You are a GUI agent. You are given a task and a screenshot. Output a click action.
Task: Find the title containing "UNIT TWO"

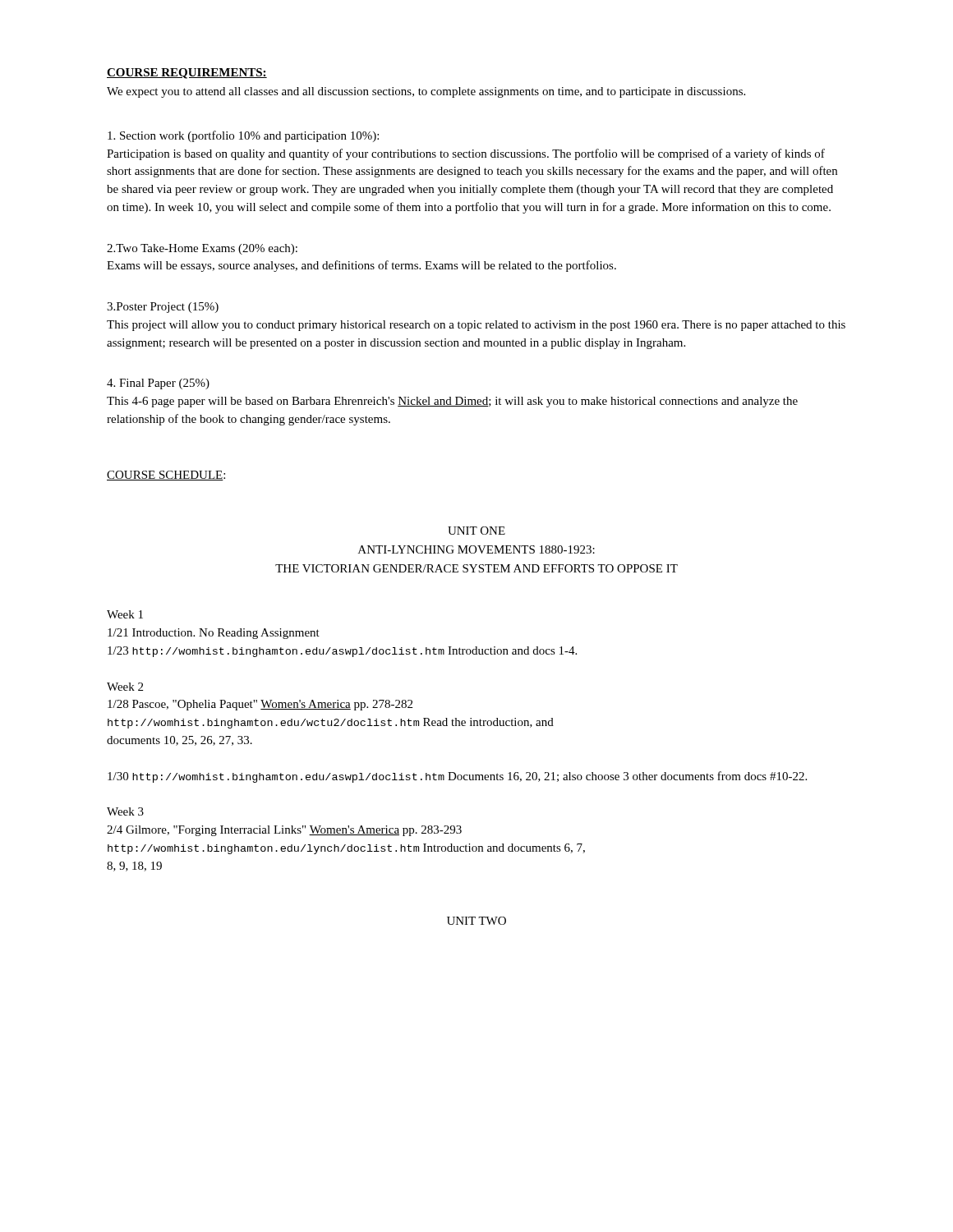[x=476, y=921]
